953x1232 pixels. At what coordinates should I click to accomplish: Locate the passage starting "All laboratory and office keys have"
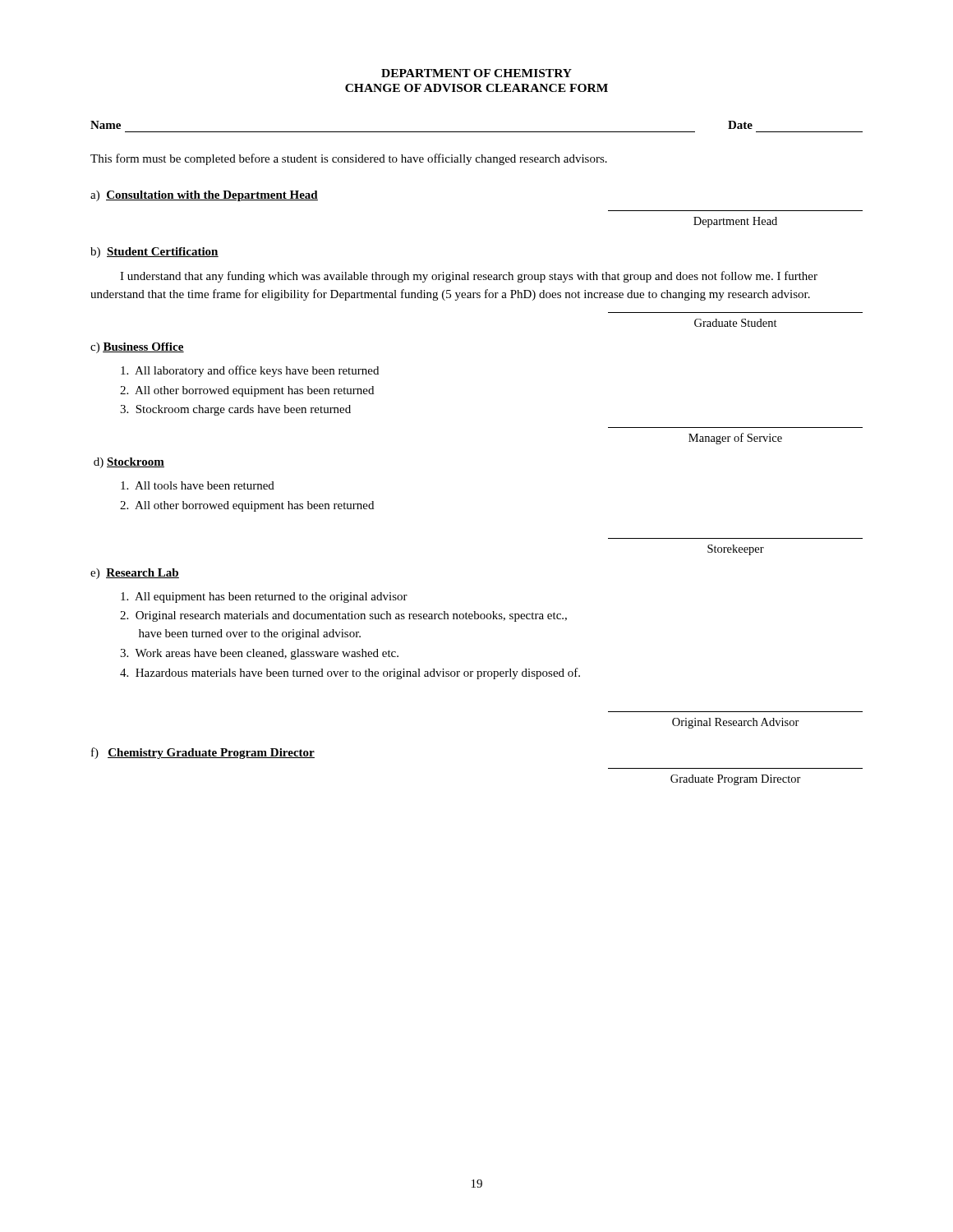point(250,370)
